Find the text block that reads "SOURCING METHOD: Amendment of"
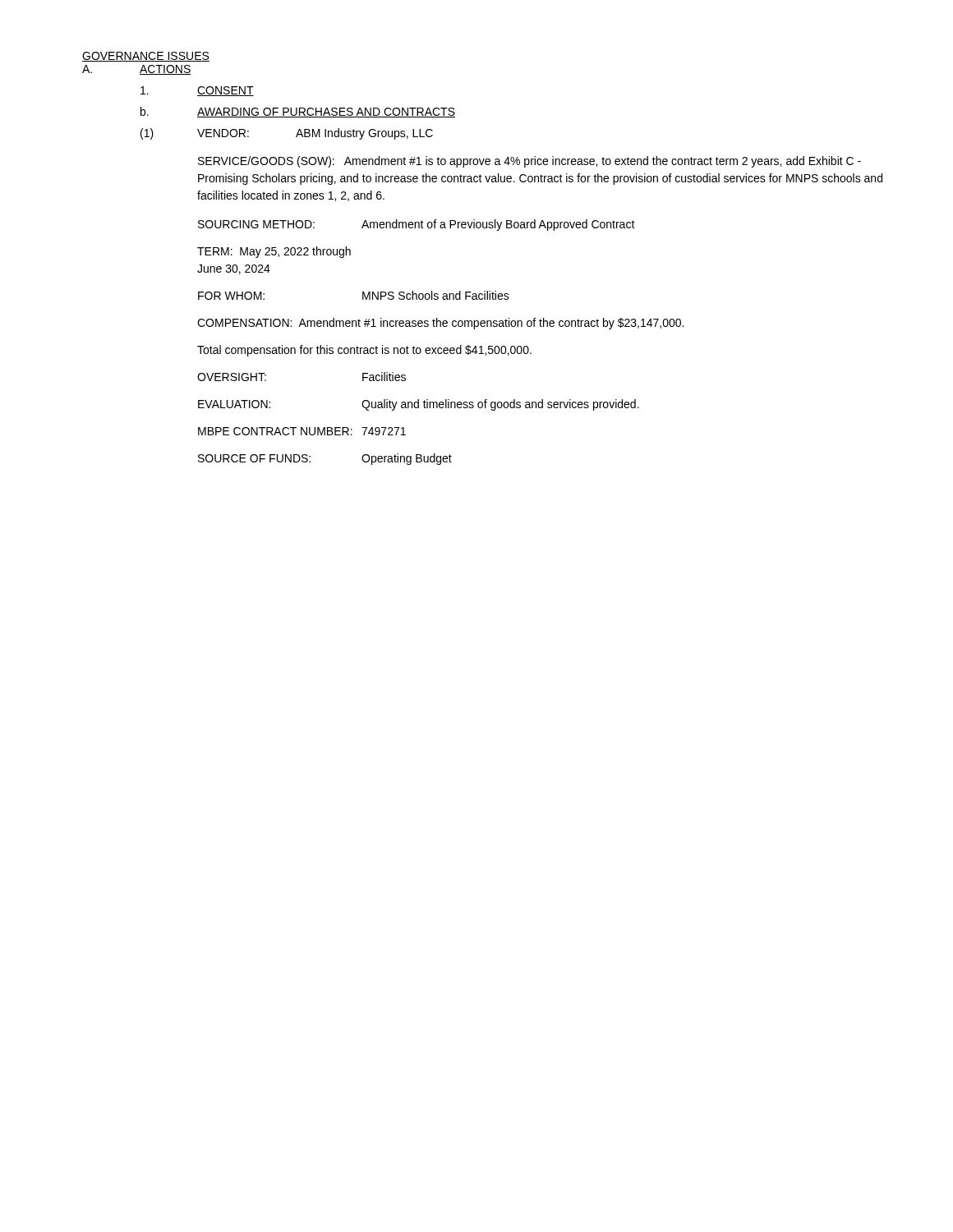This screenshot has width=953, height=1232. [x=416, y=225]
